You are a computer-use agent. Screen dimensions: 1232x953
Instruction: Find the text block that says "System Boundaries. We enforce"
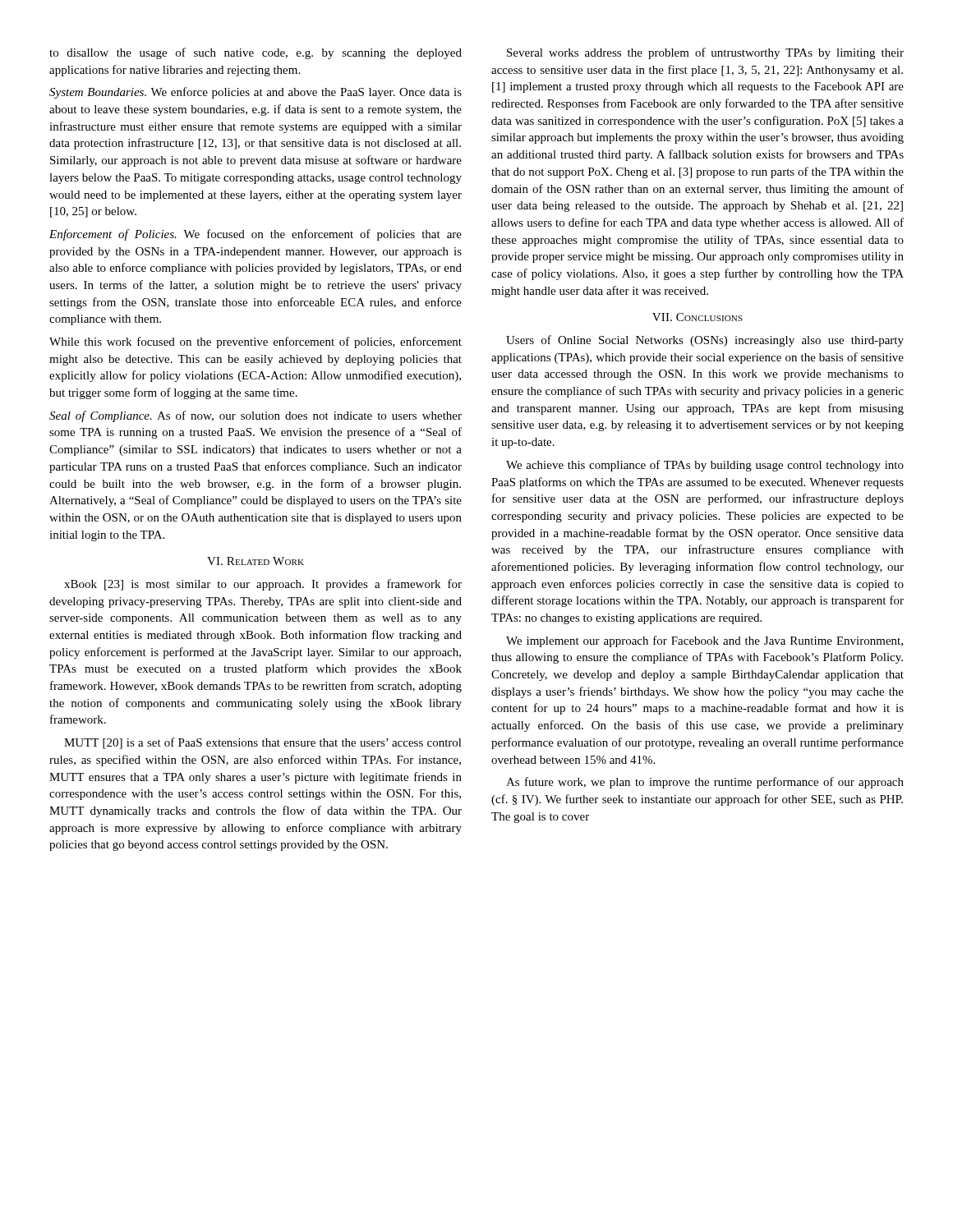click(255, 152)
